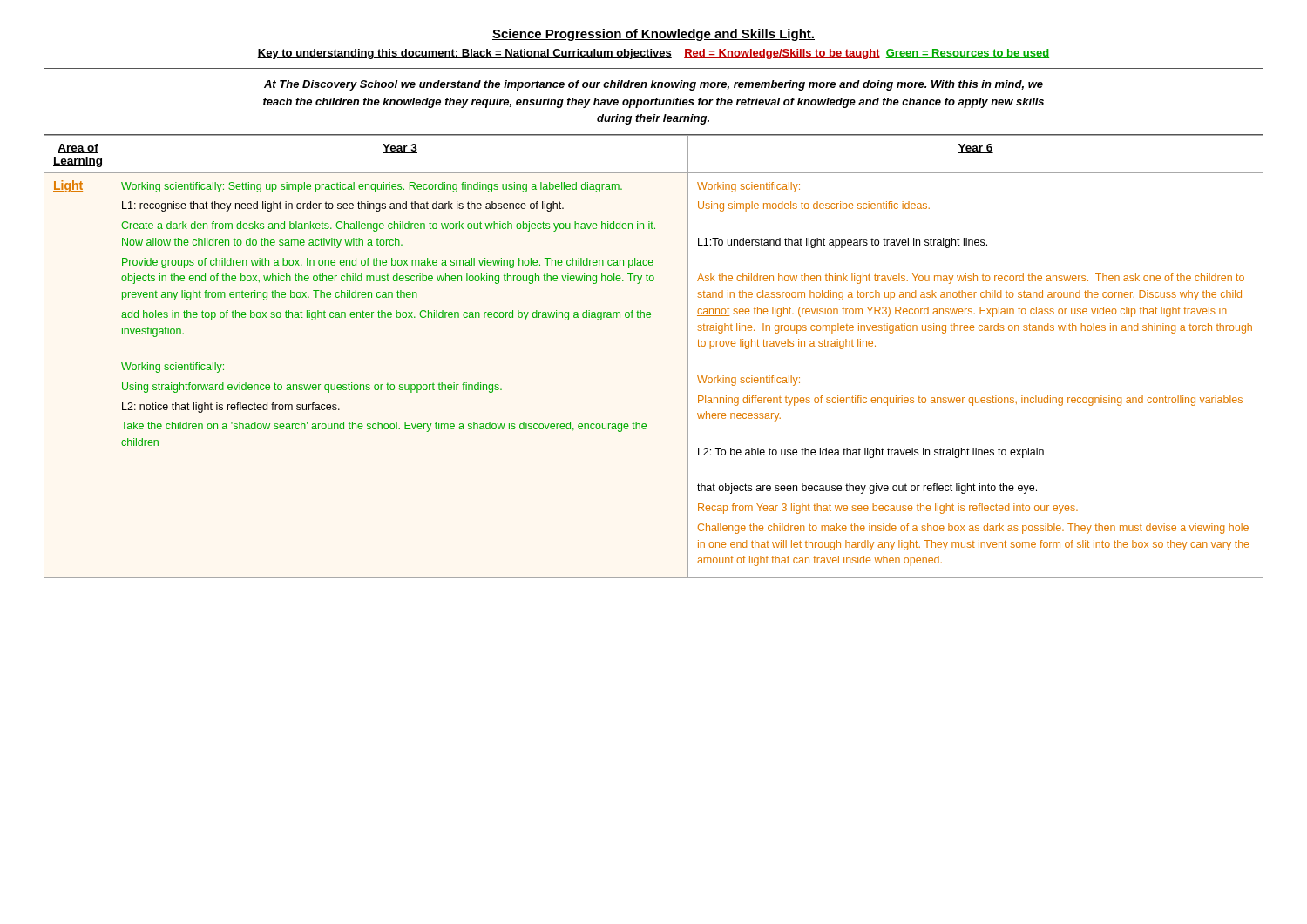Click on the text starting "Science Progression of"
This screenshot has width=1307, height=924.
point(654,34)
